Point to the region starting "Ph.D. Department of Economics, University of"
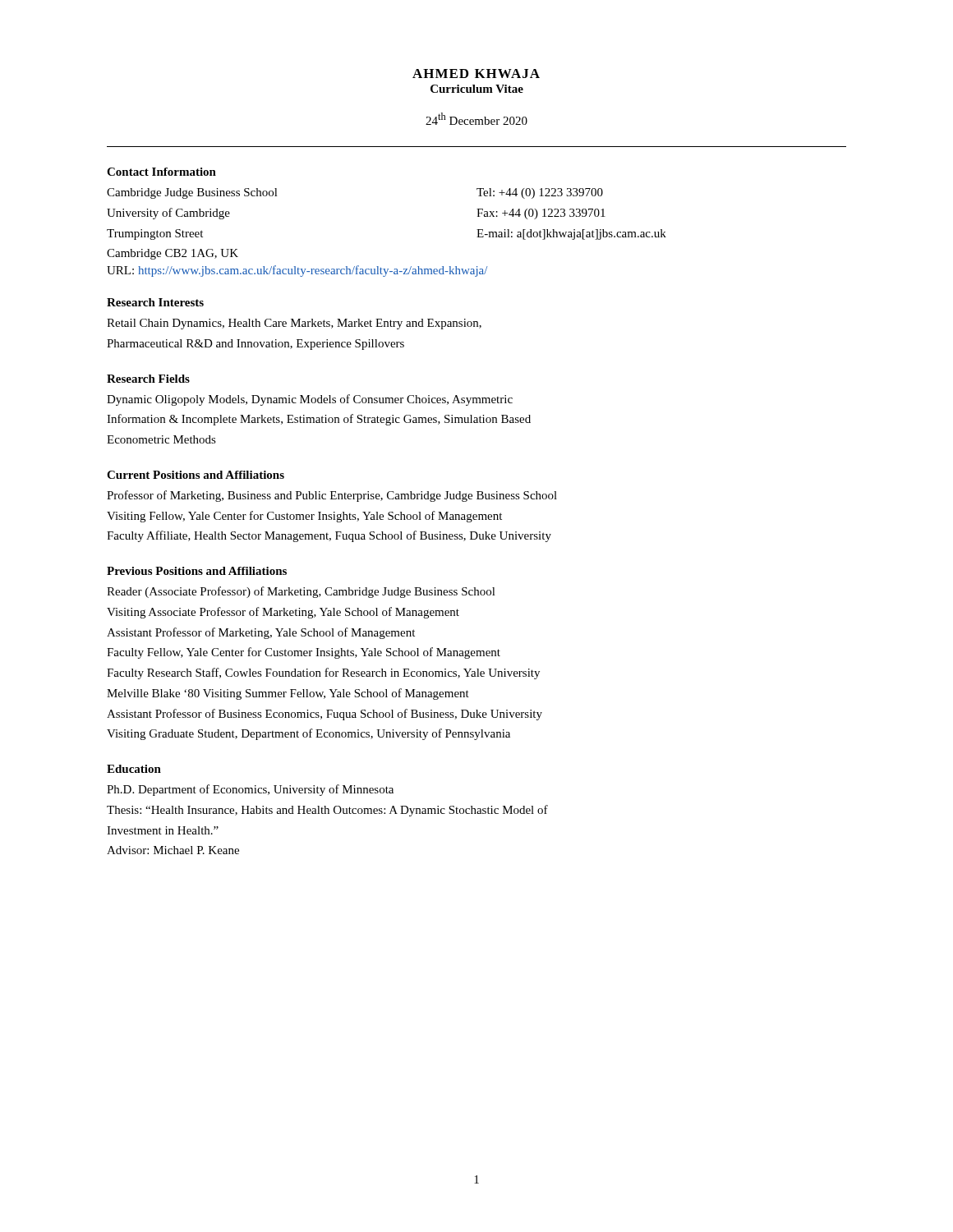The height and width of the screenshot is (1232, 953). pyautogui.click(x=327, y=820)
